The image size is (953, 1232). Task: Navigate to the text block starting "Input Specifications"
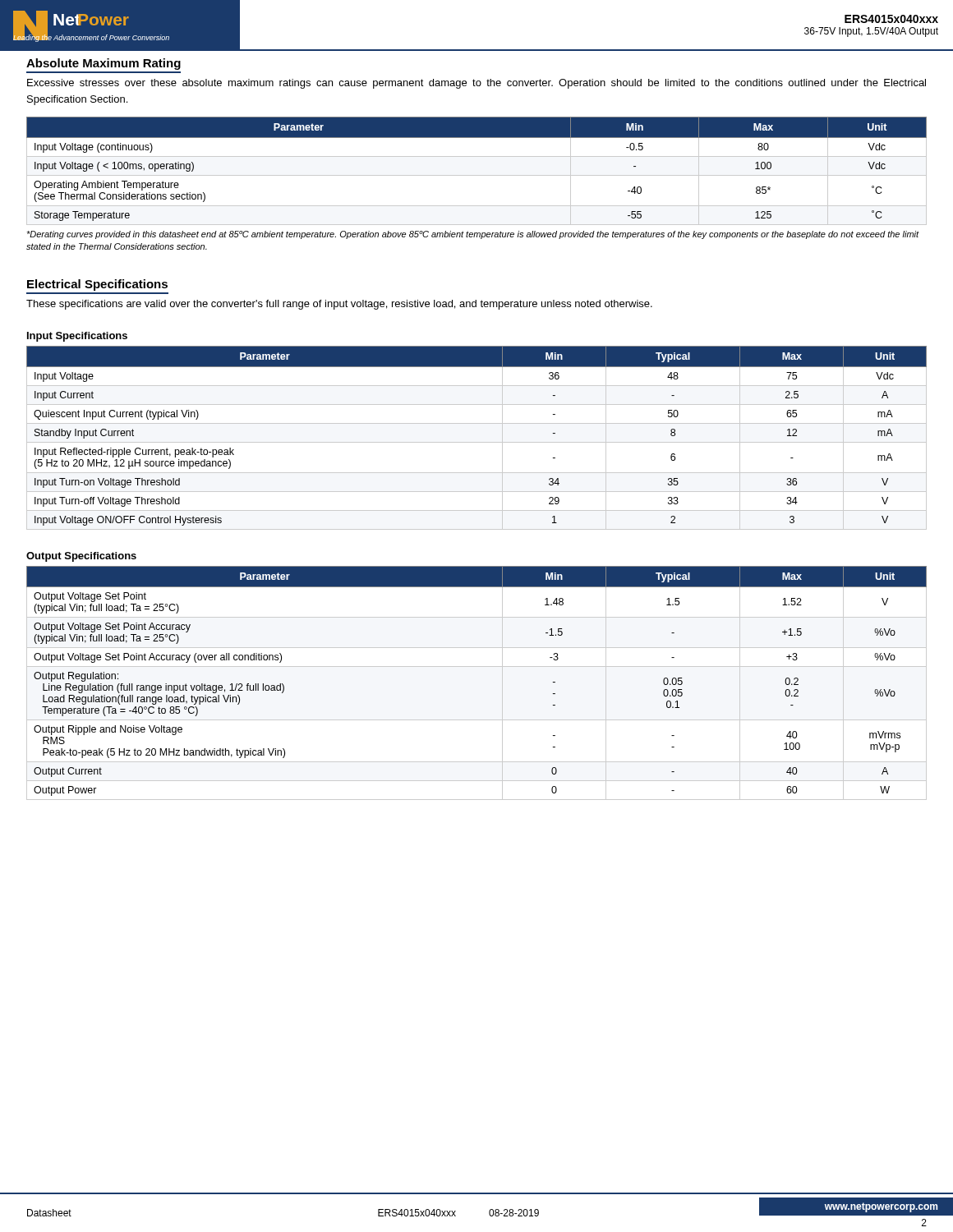tap(476, 336)
